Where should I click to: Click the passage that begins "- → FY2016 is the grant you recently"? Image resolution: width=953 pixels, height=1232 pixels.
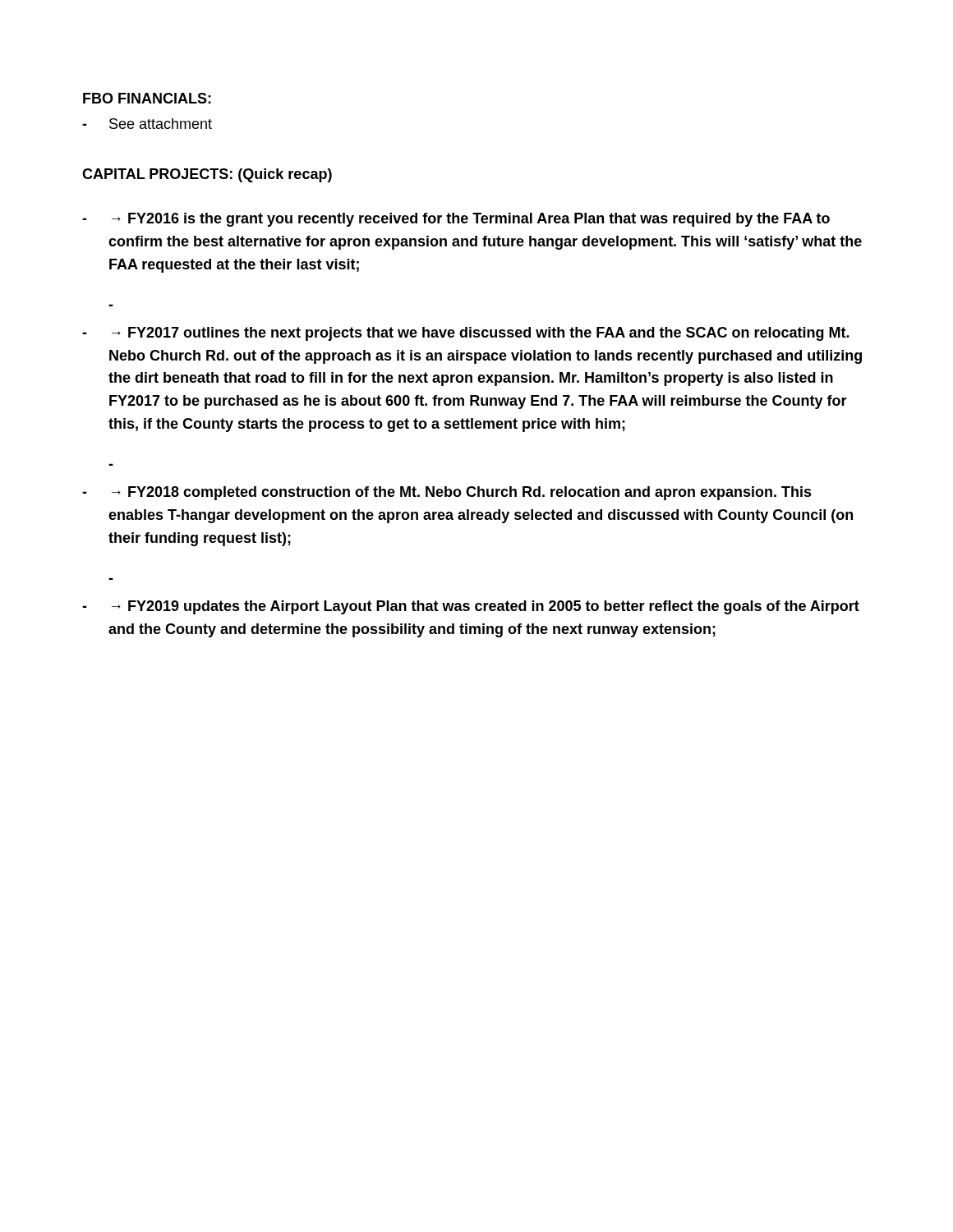pyautogui.click(x=476, y=242)
